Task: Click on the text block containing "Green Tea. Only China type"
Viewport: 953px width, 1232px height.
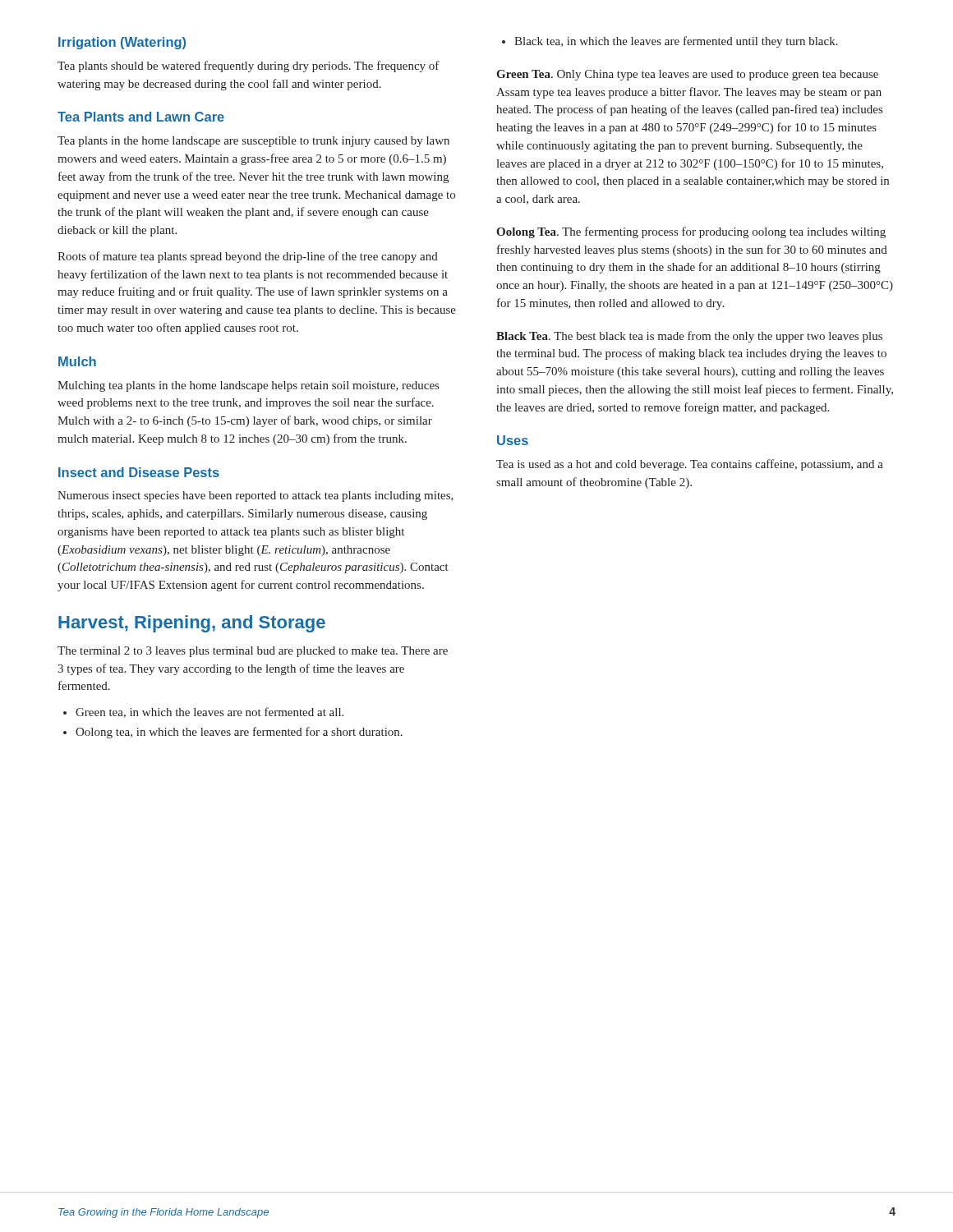Action: pyautogui.click(x=696, y=137)
